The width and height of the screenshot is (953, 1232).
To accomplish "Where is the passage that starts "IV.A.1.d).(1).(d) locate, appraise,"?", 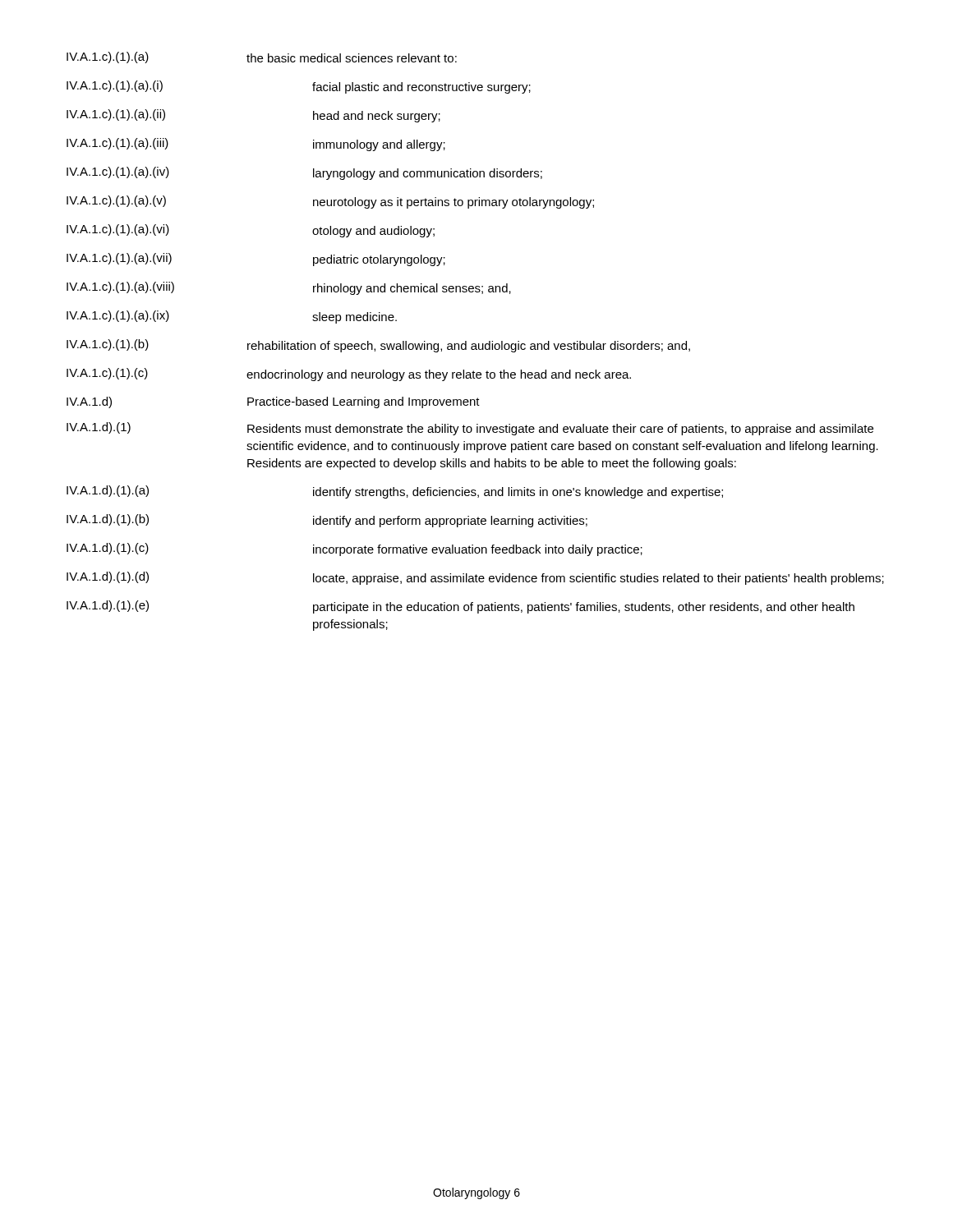I will click(x=476, y=578).
